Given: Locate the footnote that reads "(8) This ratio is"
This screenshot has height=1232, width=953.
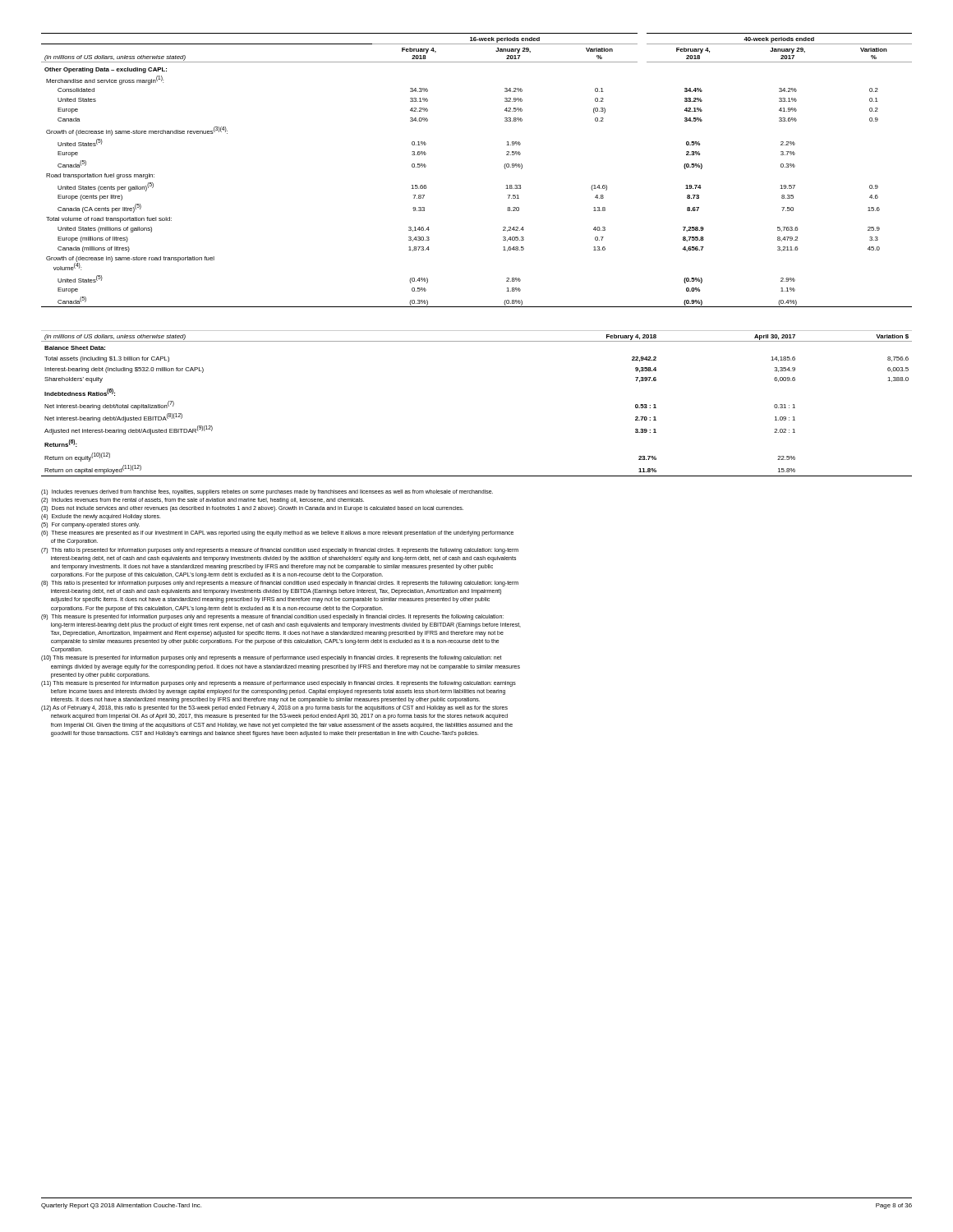Looking at the screenshot, I should (476, 596).
